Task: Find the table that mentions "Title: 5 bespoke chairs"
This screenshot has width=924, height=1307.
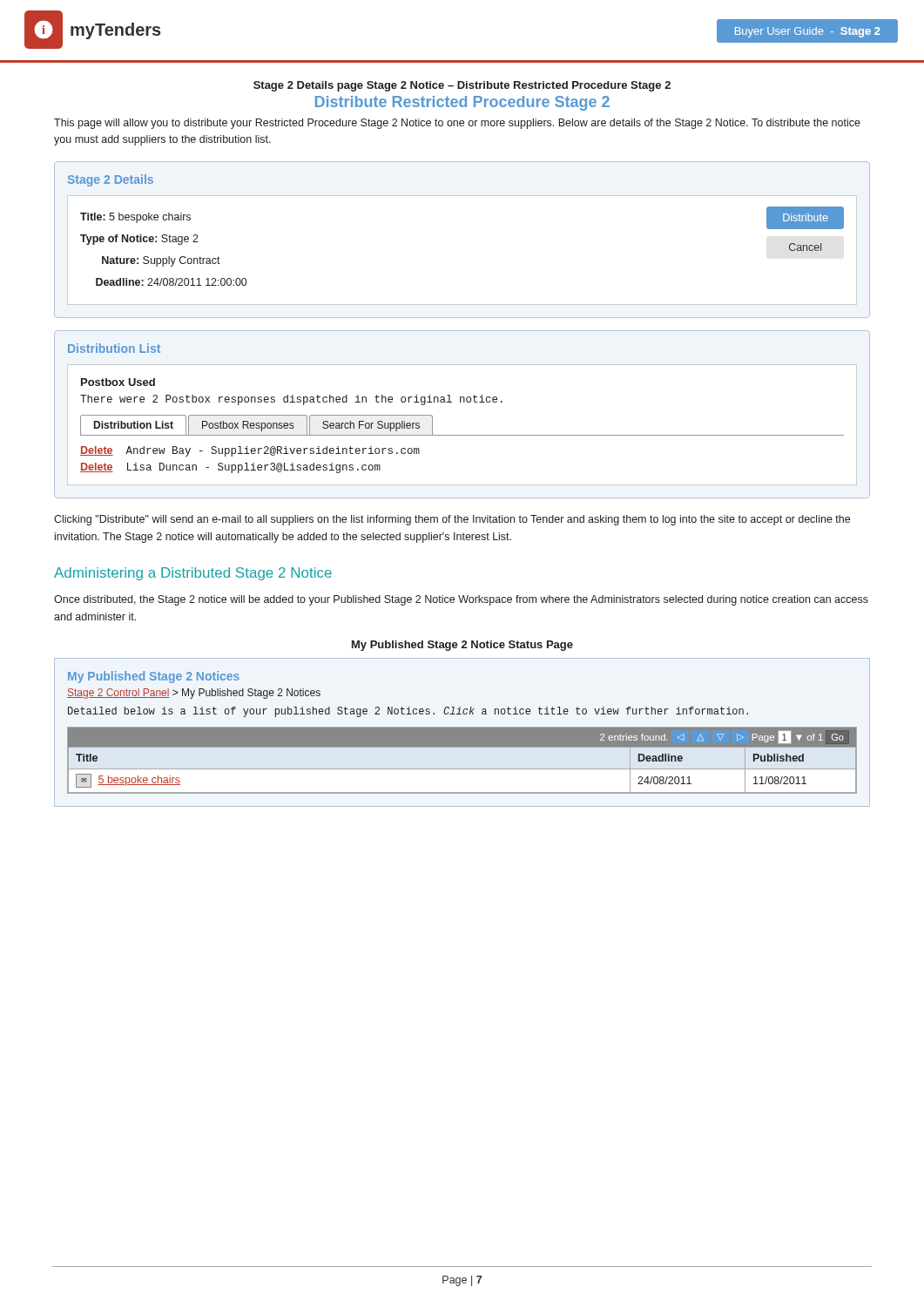Action: (462, 250)
